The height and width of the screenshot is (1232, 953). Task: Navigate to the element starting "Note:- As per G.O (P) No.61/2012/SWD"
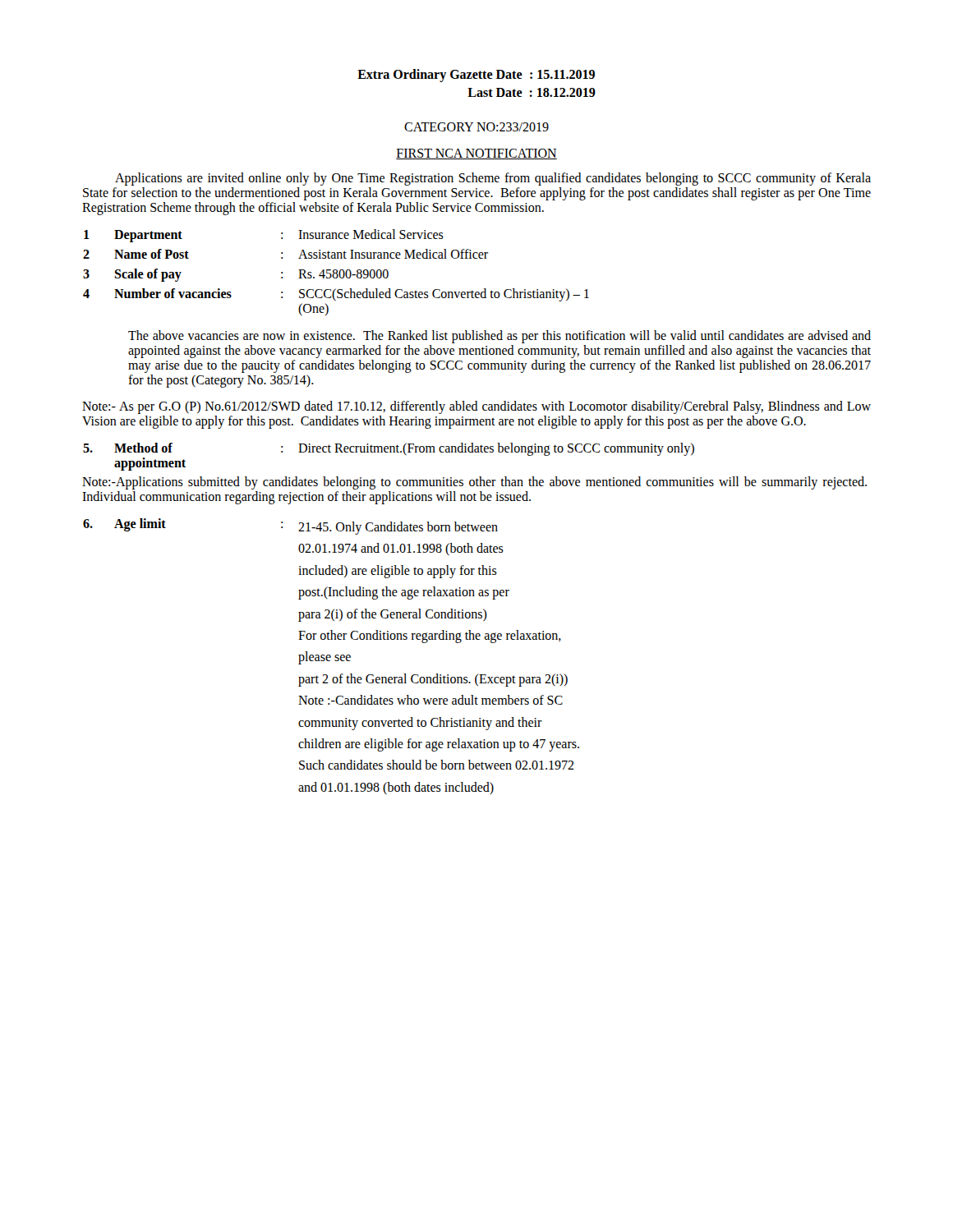476,414
